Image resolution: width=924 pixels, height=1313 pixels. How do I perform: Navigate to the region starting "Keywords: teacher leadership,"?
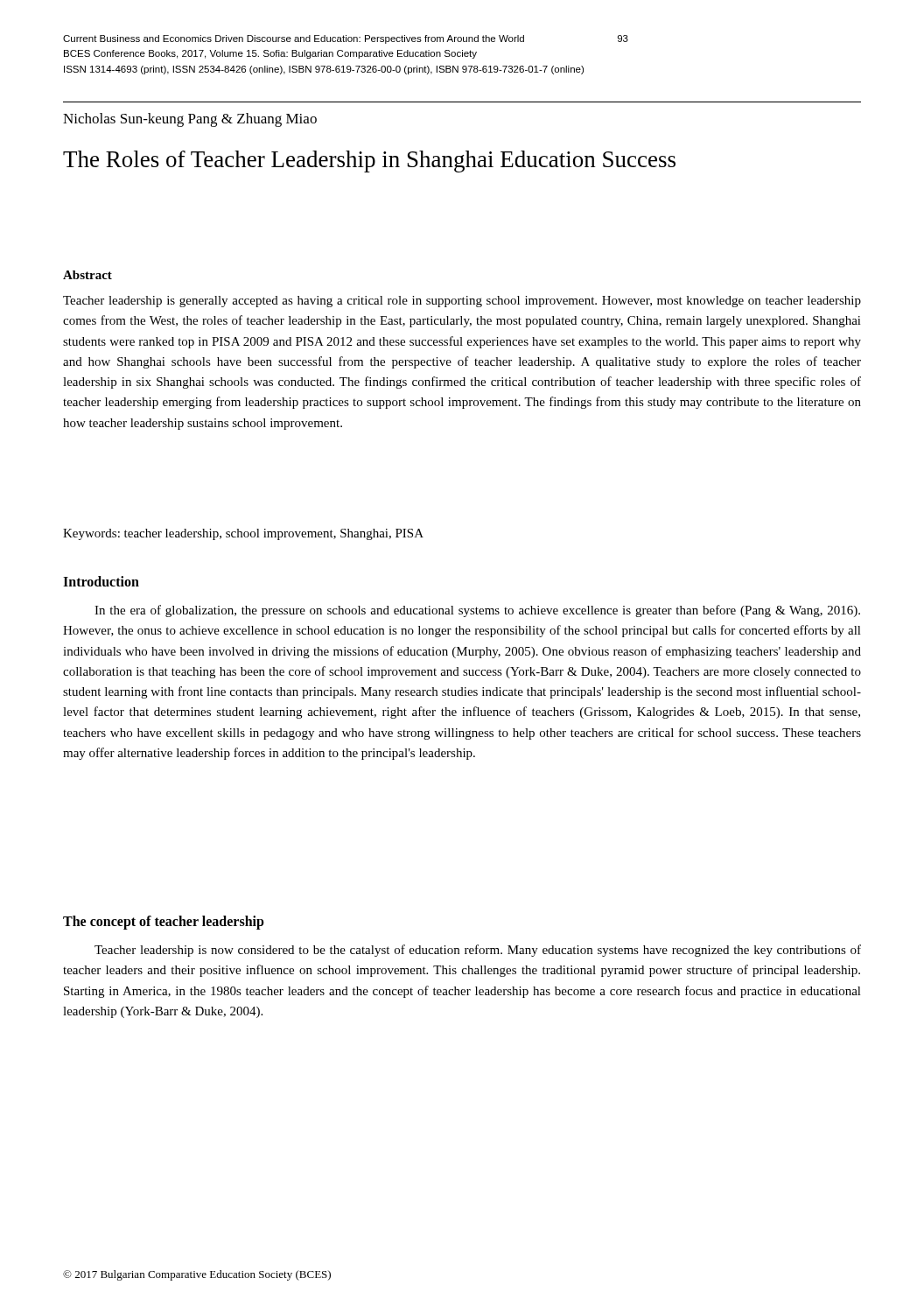pos(243,533)
